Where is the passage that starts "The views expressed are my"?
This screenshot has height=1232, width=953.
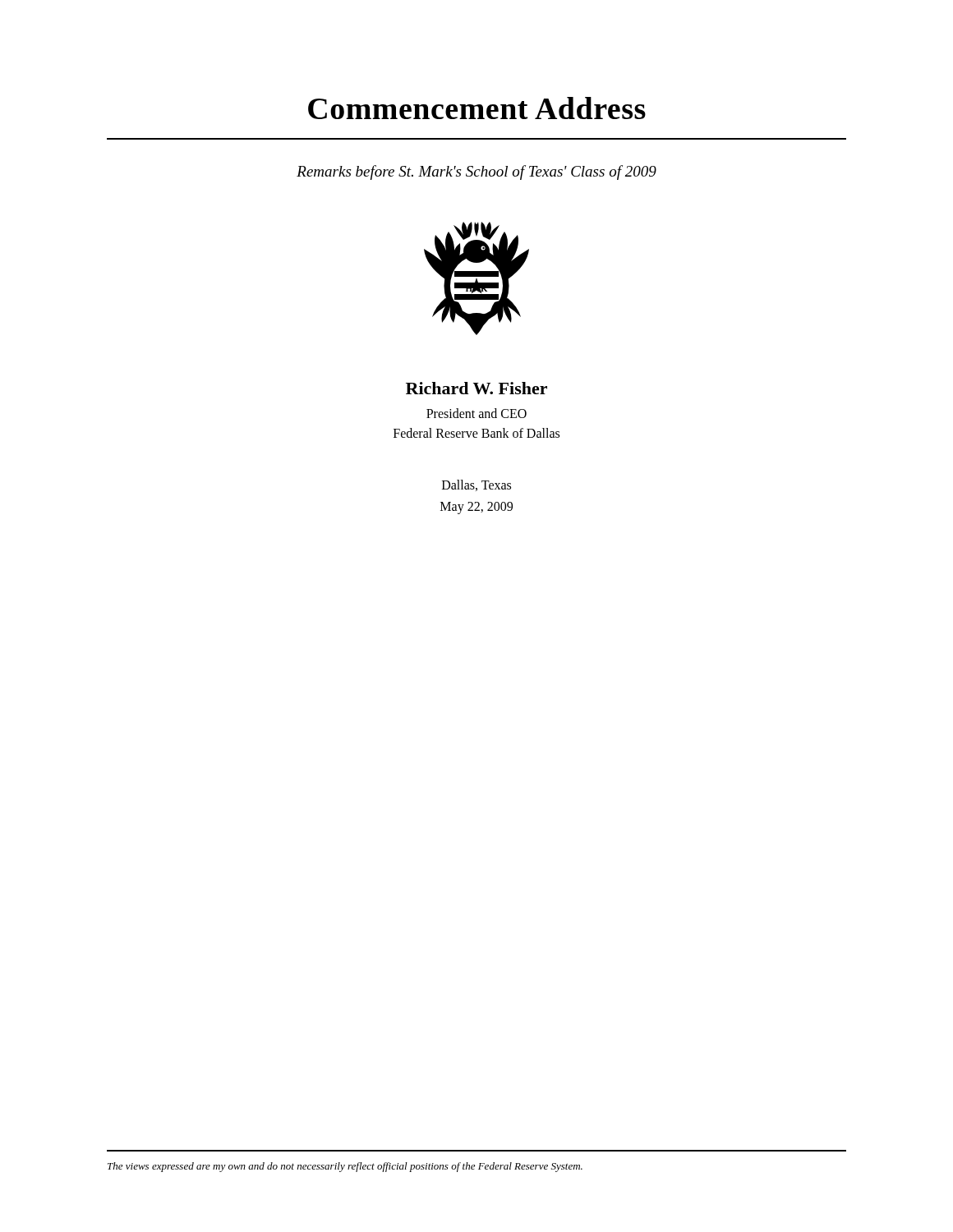[345, 1166]
